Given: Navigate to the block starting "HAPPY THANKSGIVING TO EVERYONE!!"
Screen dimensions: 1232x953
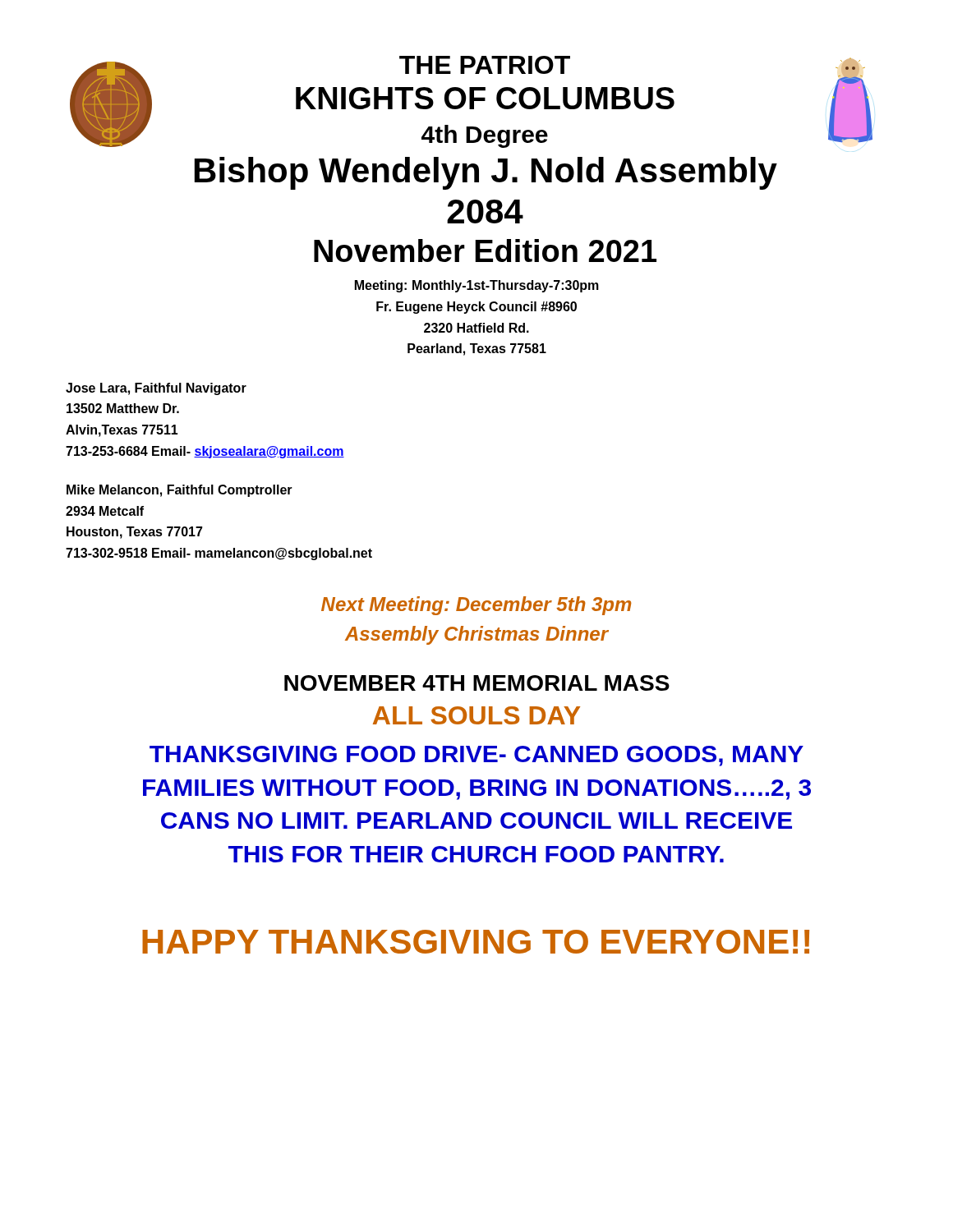Looking at the screenshot, I should (x=476, y=942).
